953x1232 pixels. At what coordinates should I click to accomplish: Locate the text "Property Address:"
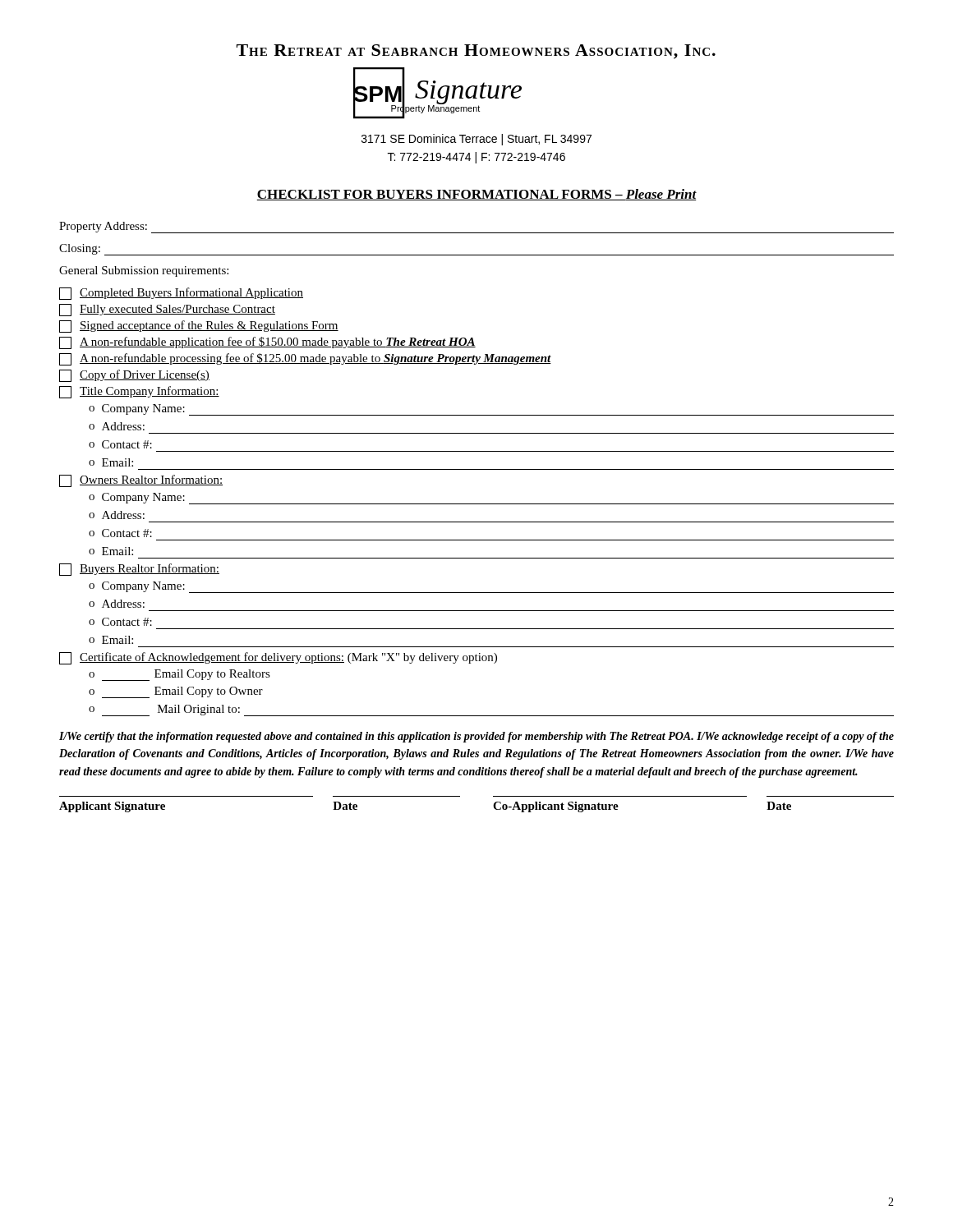tap(476, 225)
